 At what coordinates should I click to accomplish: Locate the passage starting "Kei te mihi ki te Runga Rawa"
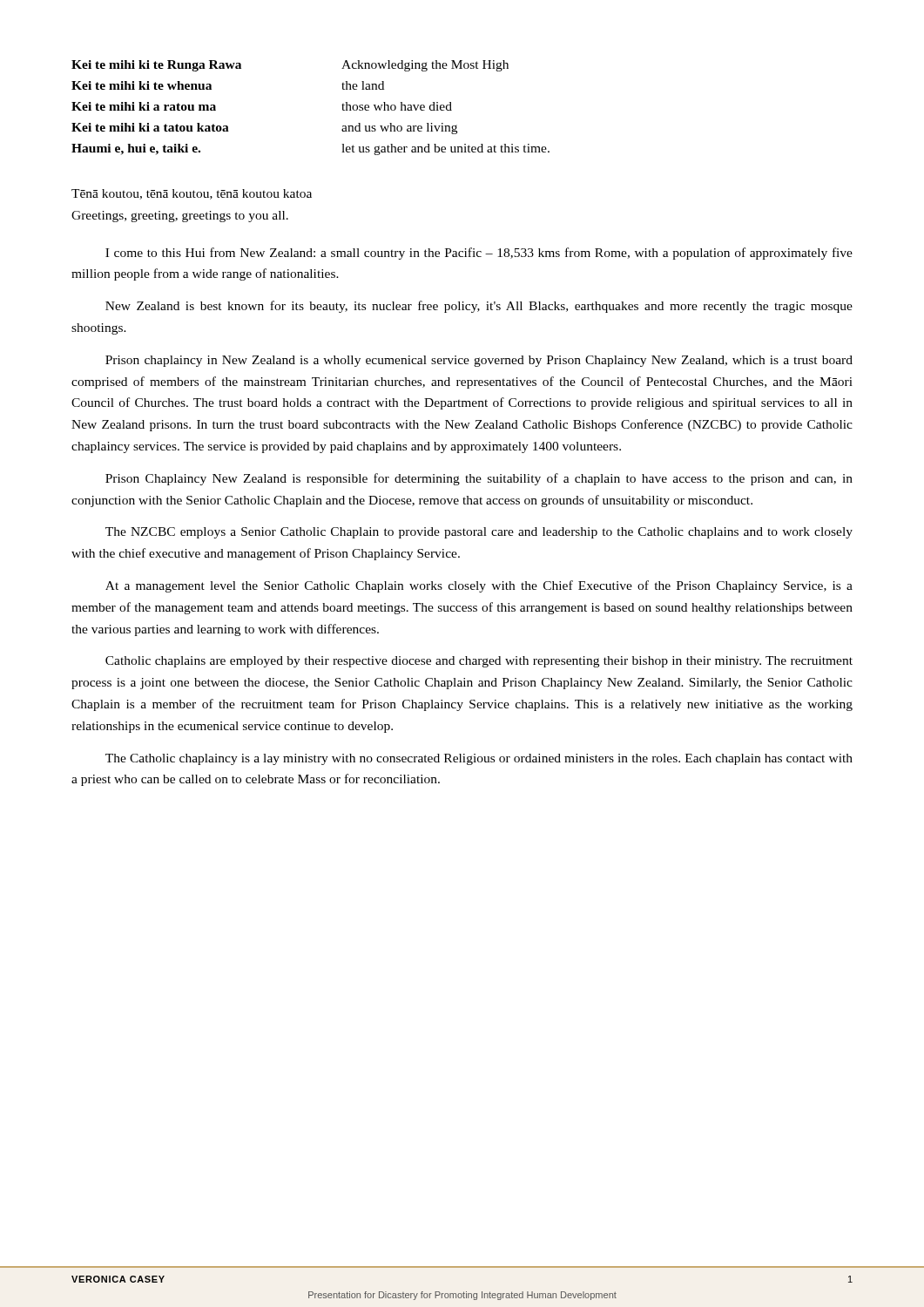pyautogui.click(x=462, y=106)
